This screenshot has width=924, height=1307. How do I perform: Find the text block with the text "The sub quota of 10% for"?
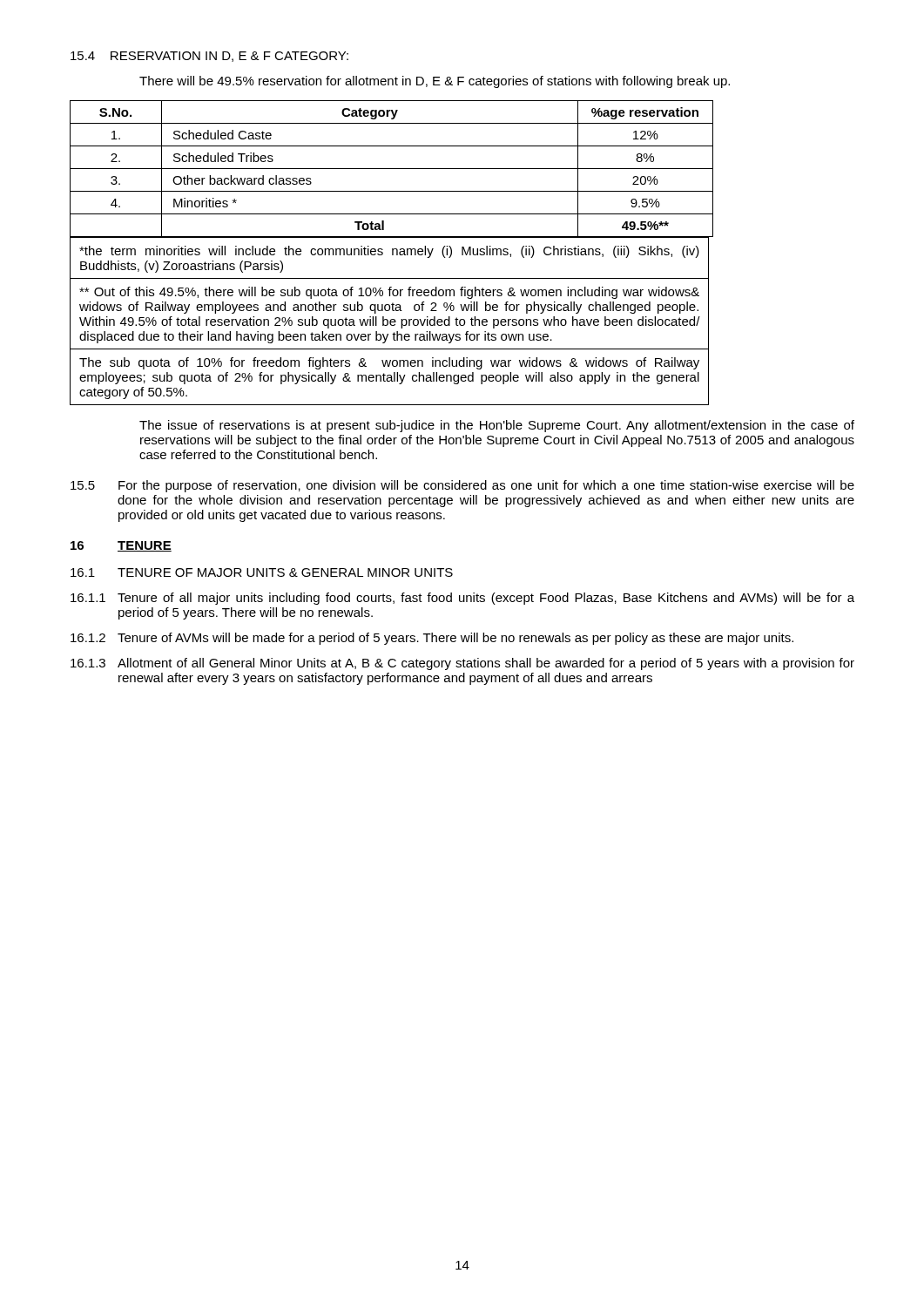389,377
